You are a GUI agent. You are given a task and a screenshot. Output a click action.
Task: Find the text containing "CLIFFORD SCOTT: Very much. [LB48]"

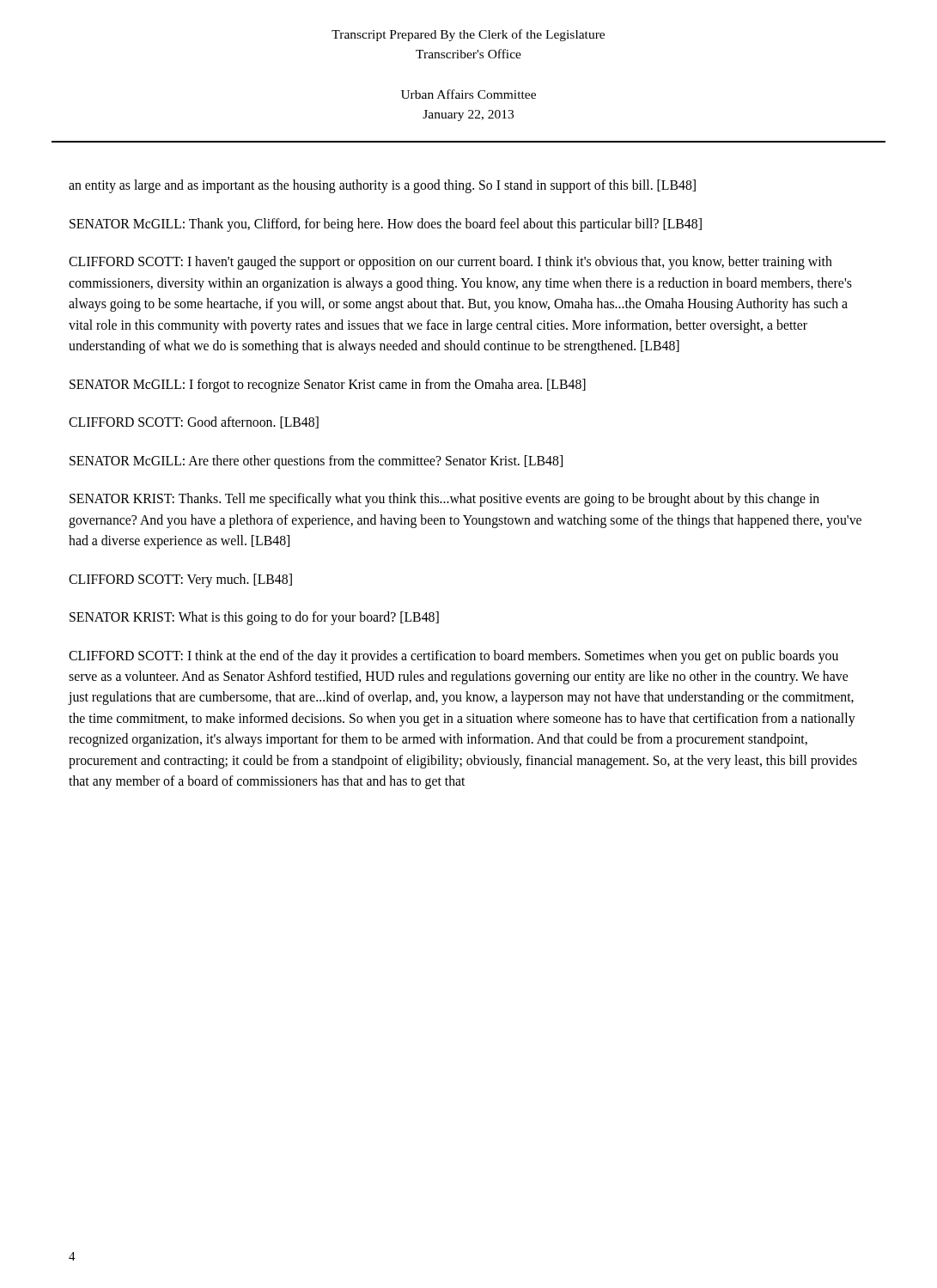[181, 579]
